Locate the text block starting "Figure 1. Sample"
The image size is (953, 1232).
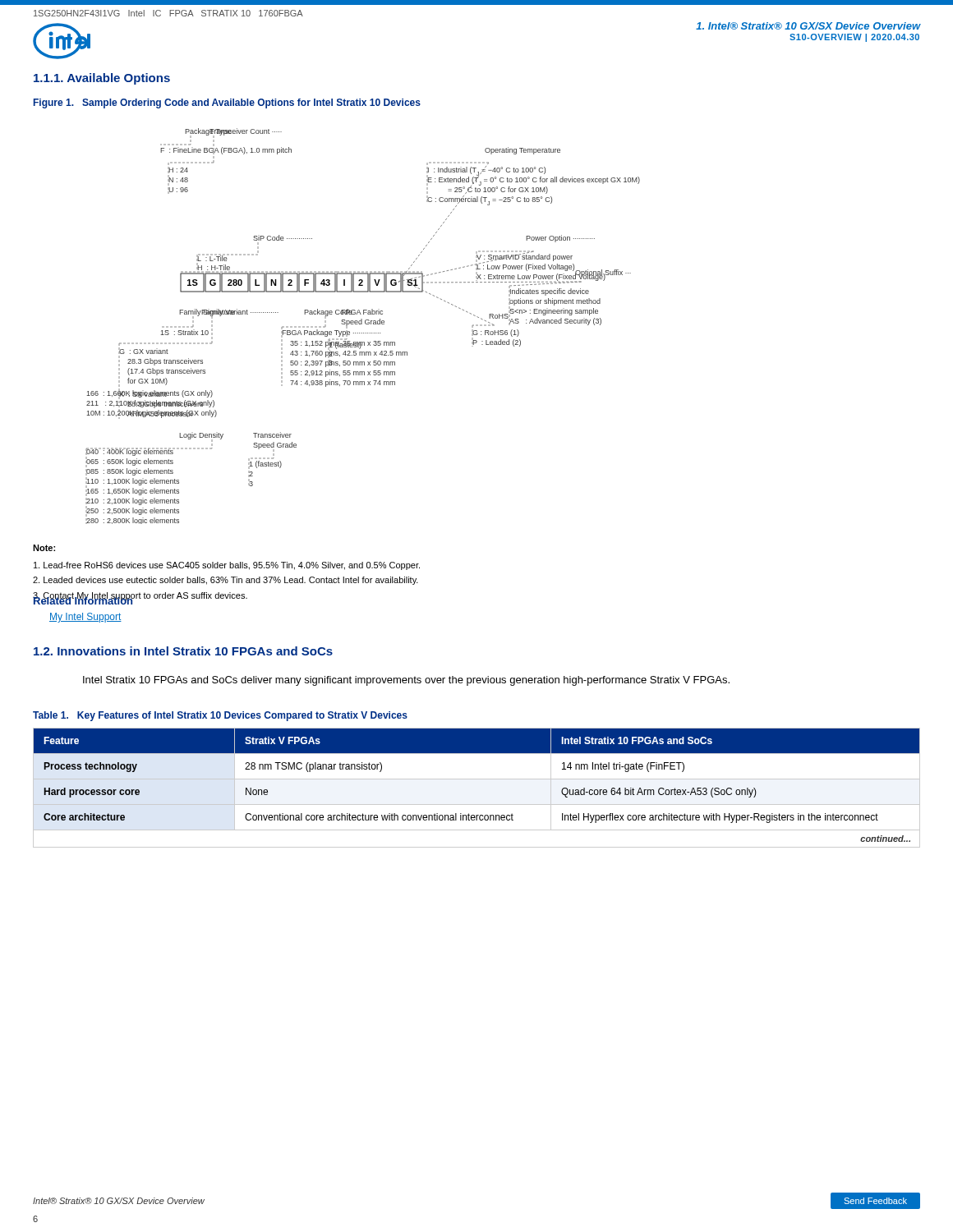[x=227, y=103]
